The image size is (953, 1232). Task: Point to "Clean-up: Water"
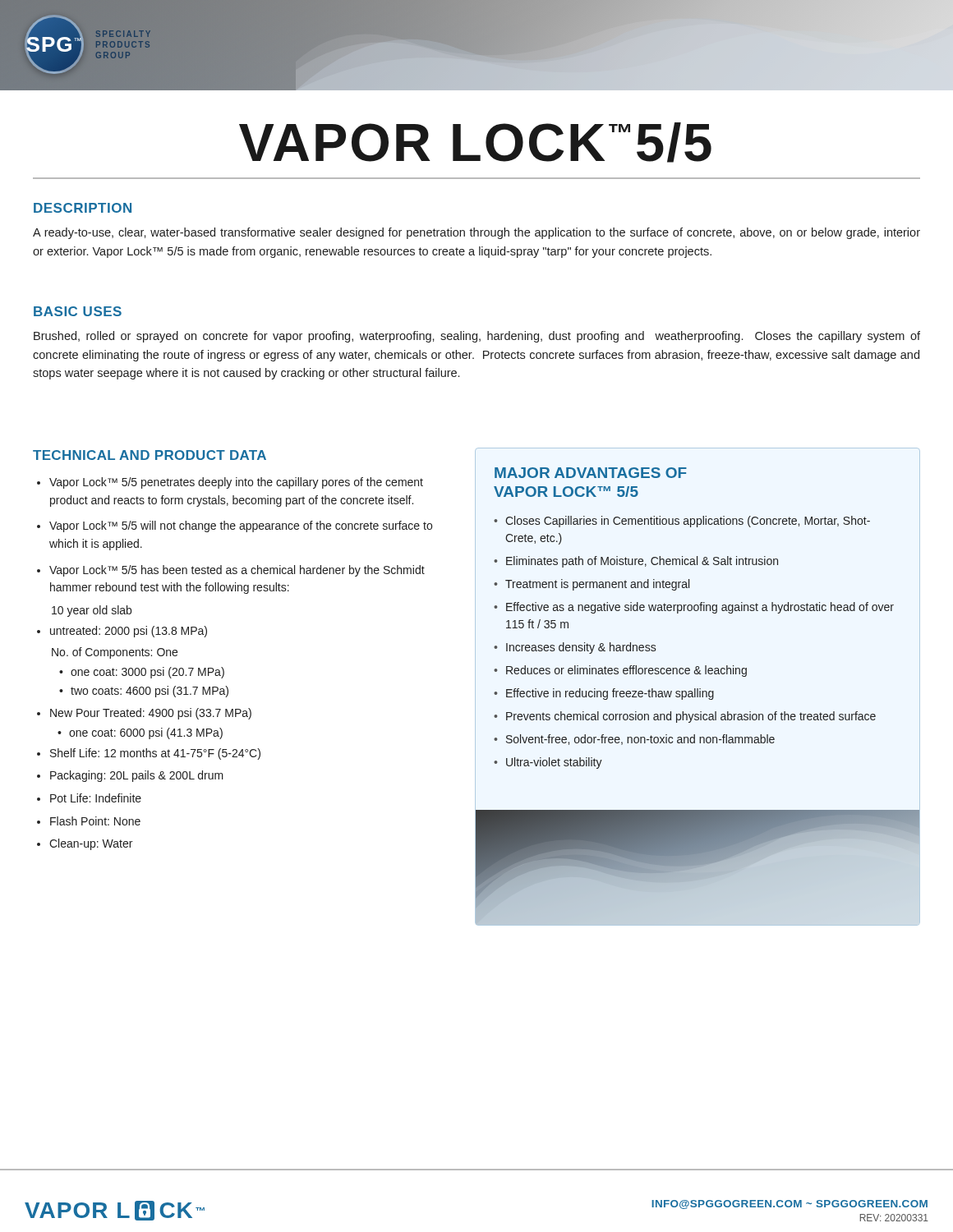pos(91,844)
